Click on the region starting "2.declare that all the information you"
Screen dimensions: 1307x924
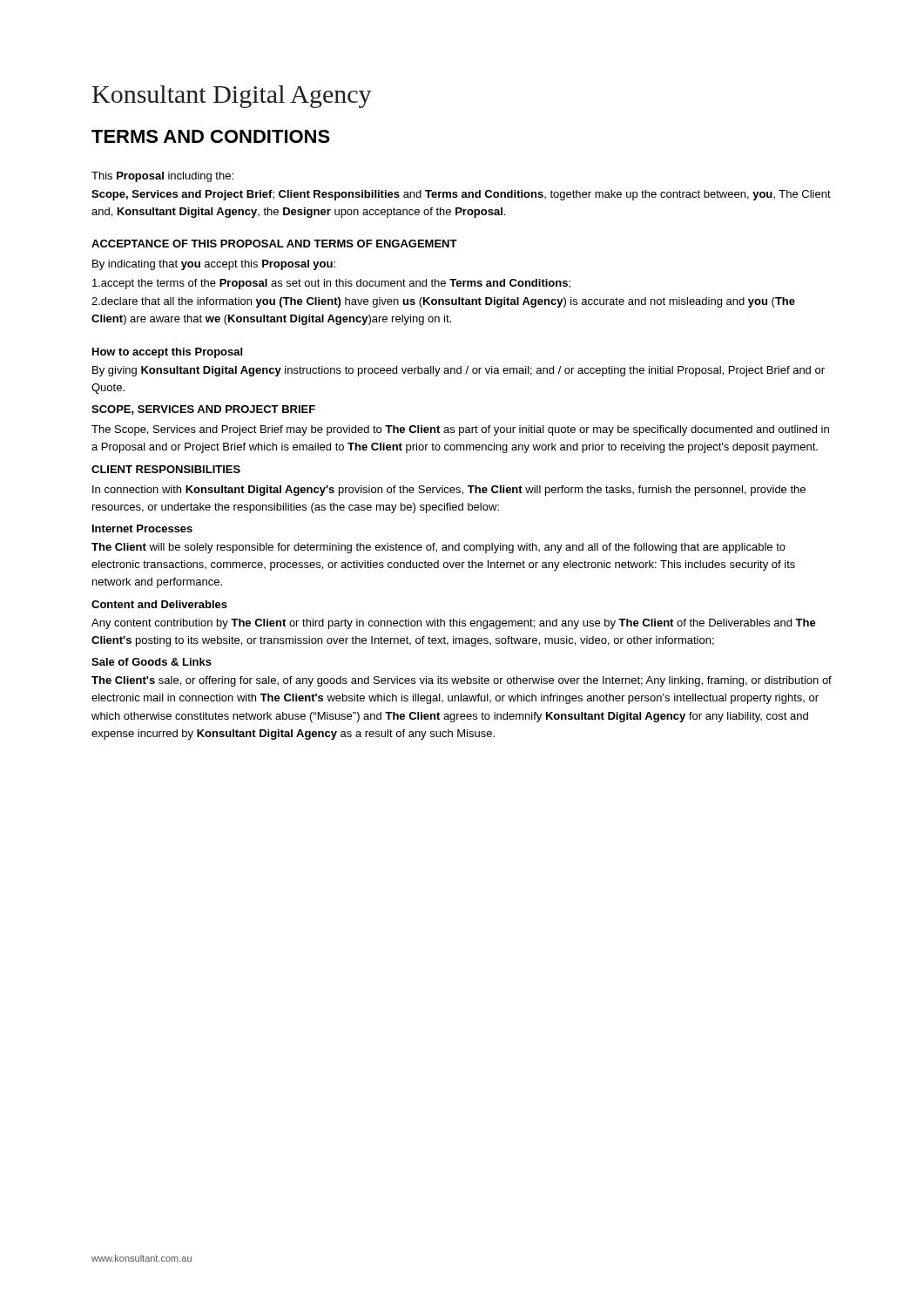pyautogui.click(x=462, y=311)
